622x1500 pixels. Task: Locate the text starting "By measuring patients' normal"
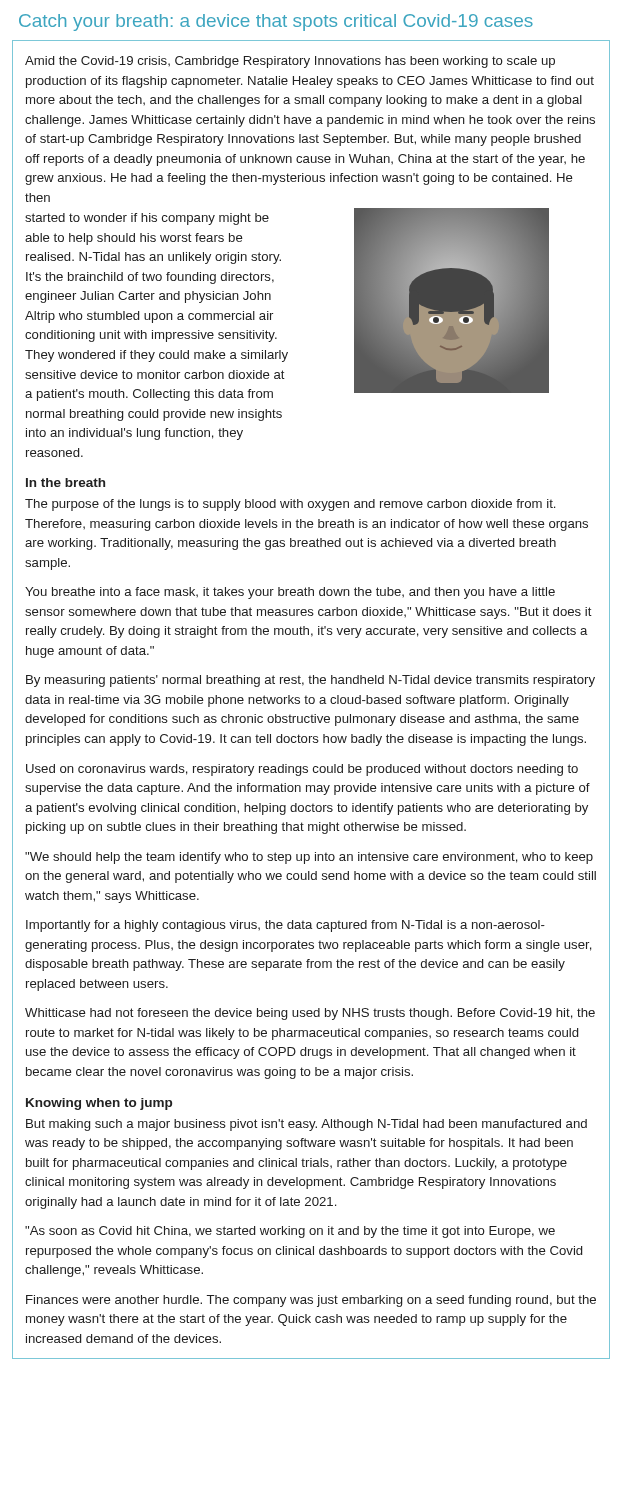tap(310, 709)
